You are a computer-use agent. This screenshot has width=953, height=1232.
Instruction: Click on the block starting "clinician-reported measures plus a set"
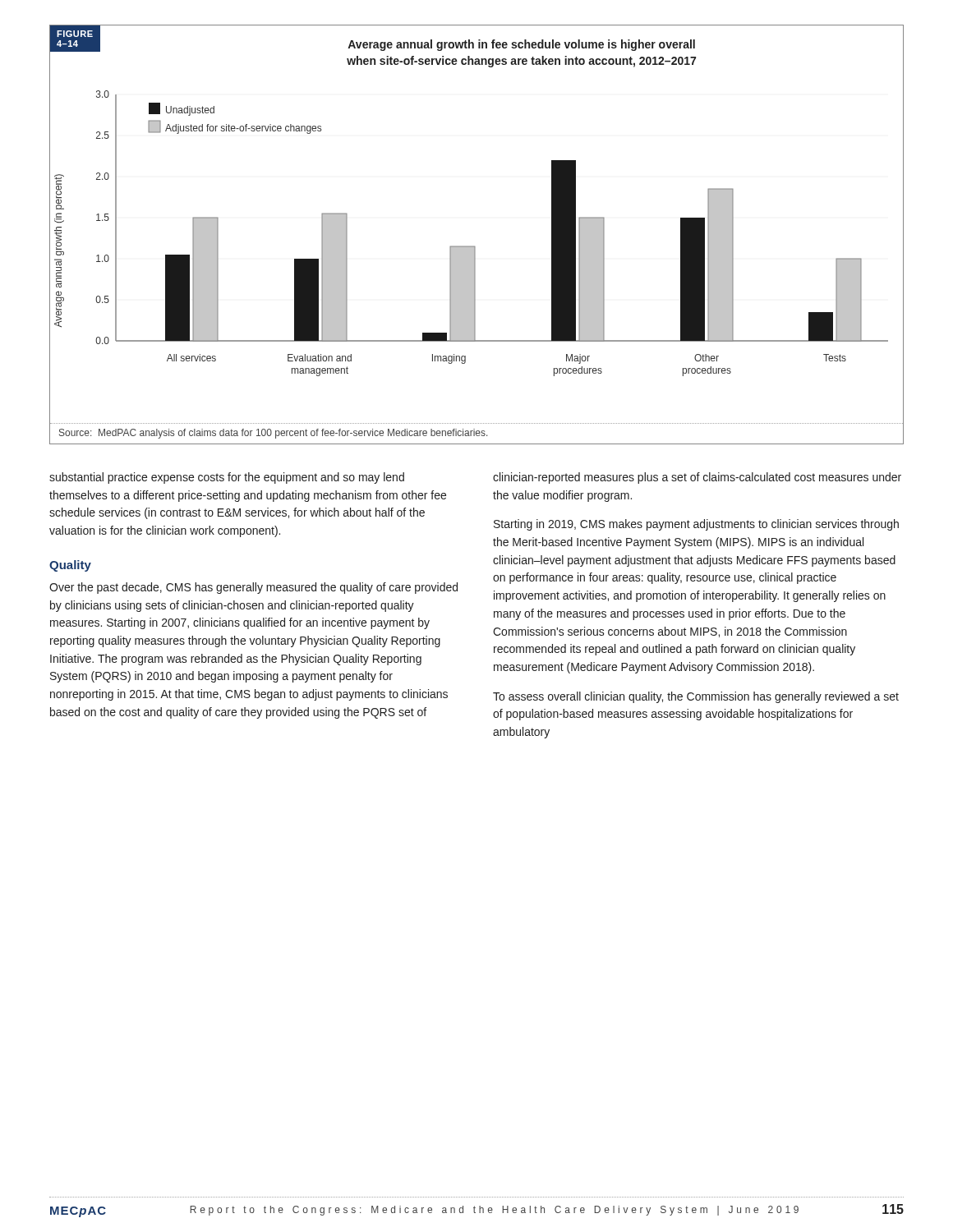(697, 486)
